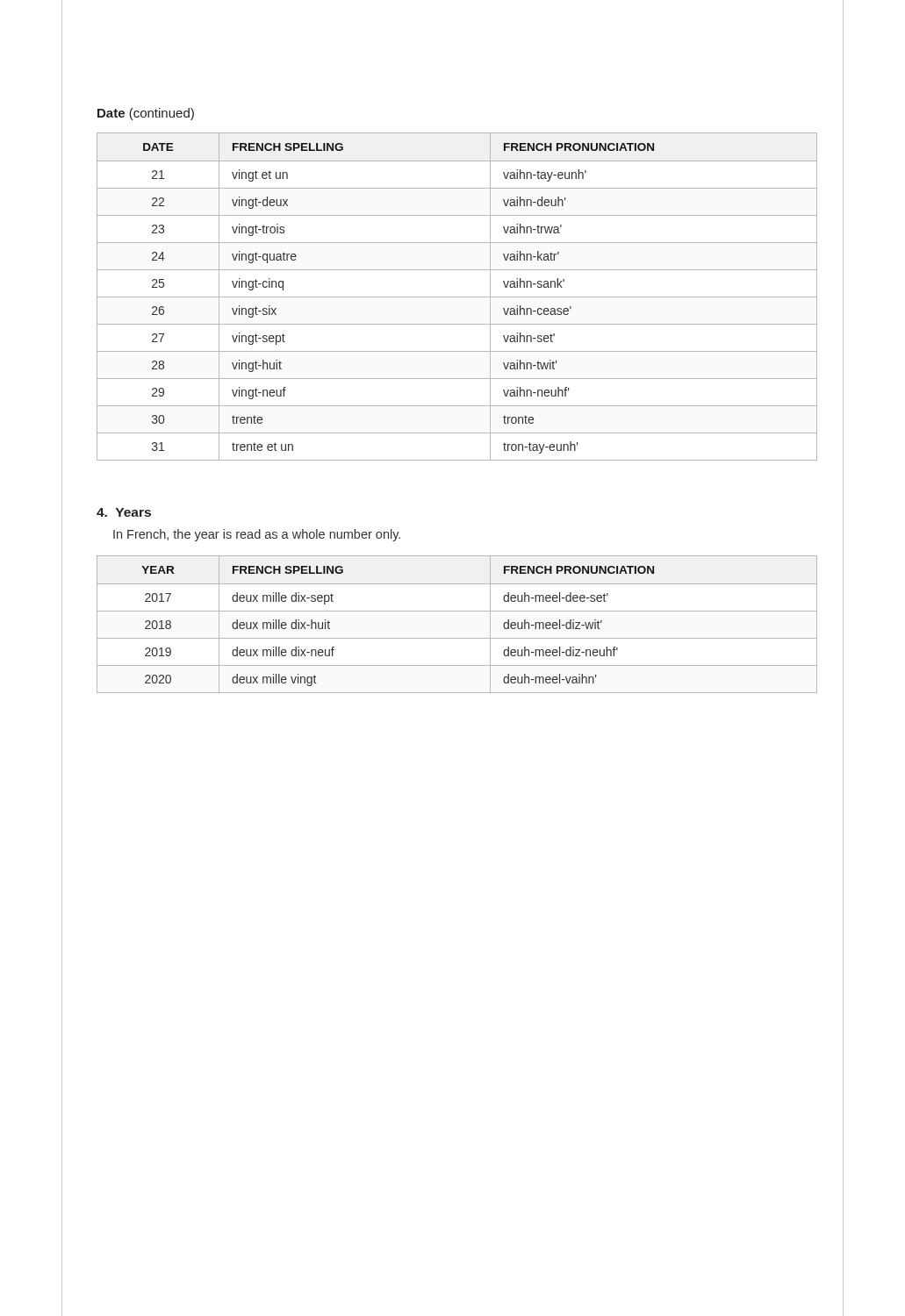Viewport: 905px width, 1316px height.
Task: Find the block starting "4. Years"
Action: pos(124,512)
